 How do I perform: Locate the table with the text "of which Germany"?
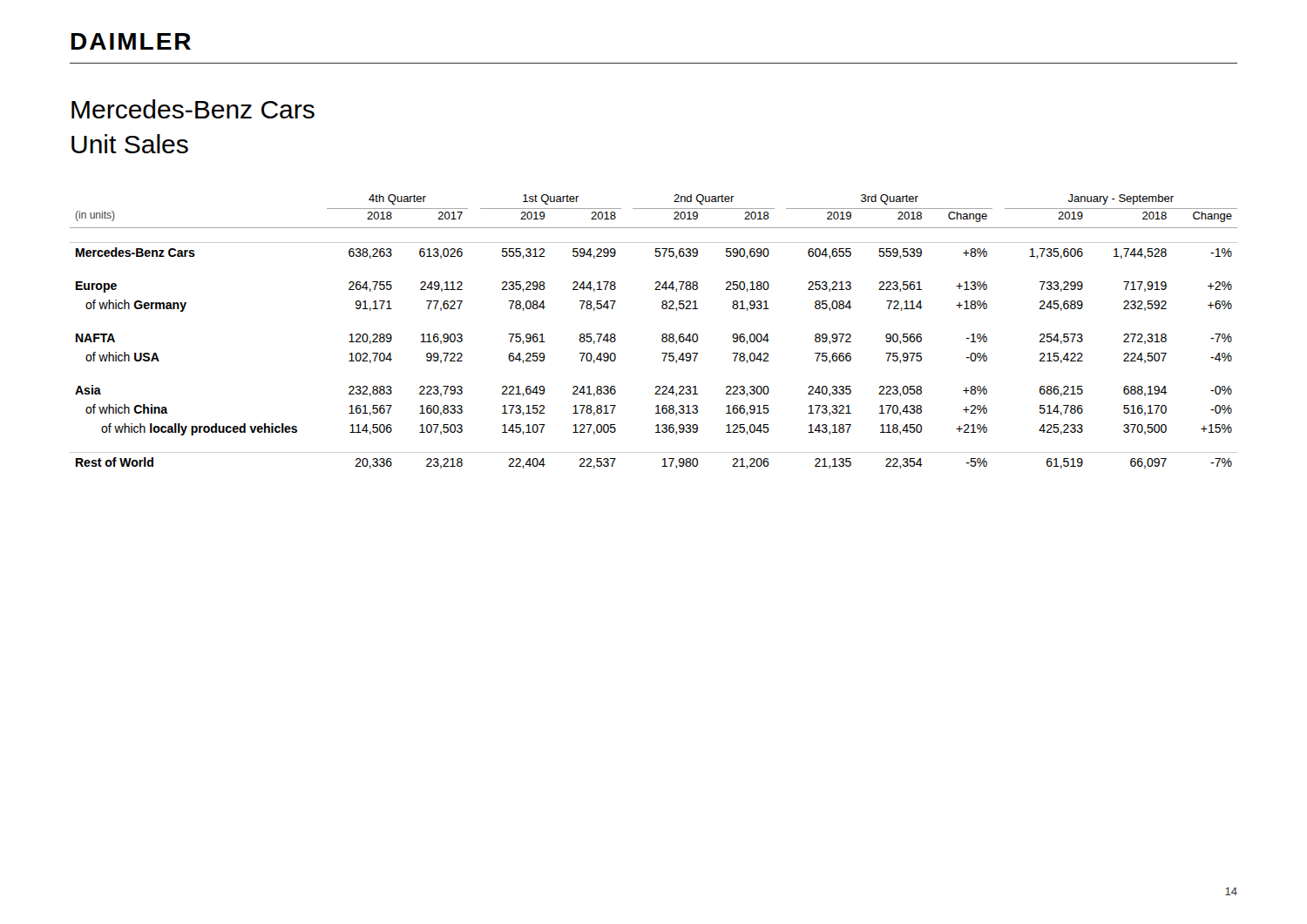point(654,332)
